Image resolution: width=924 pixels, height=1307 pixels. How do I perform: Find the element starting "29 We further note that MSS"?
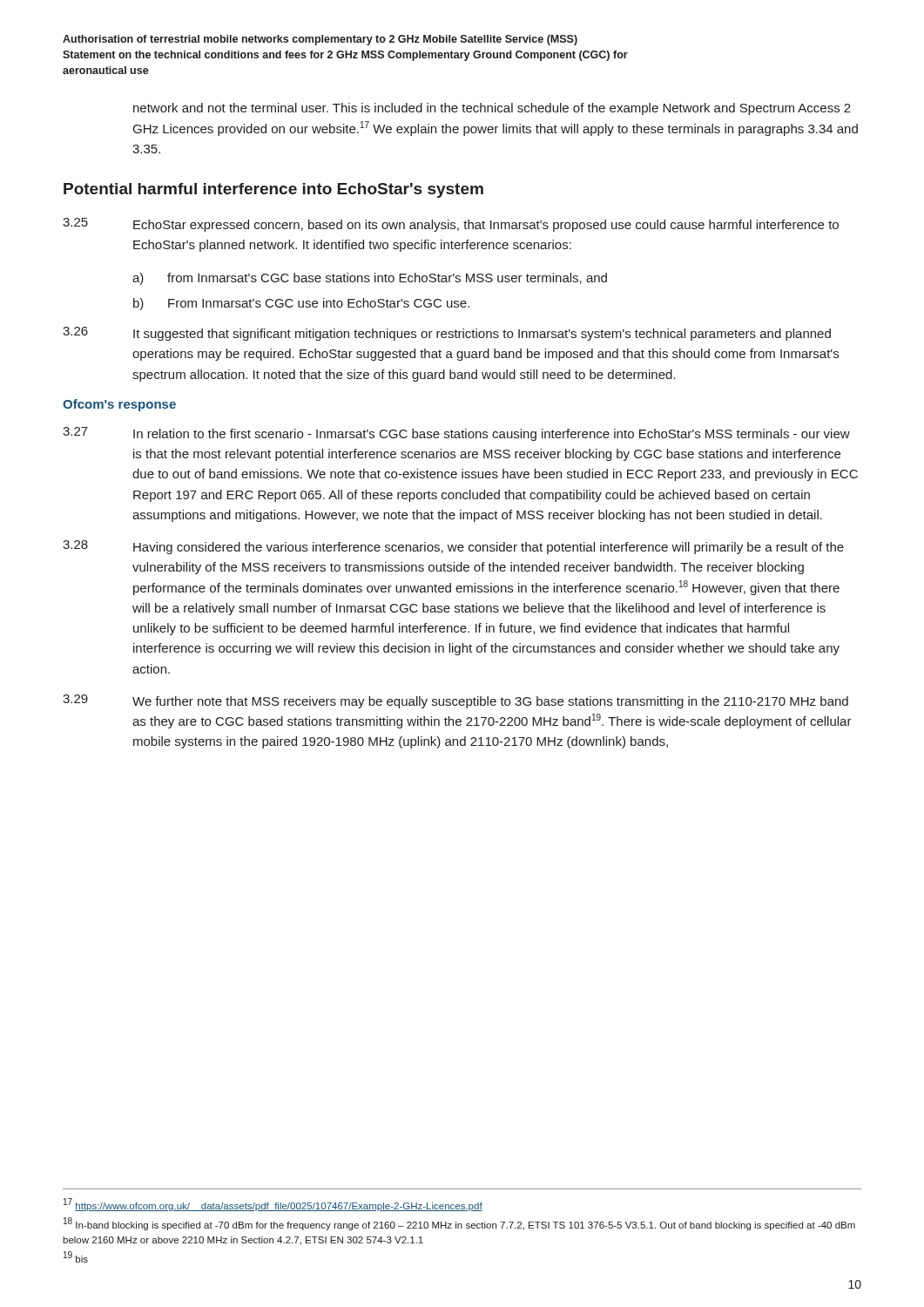point(462,721)
